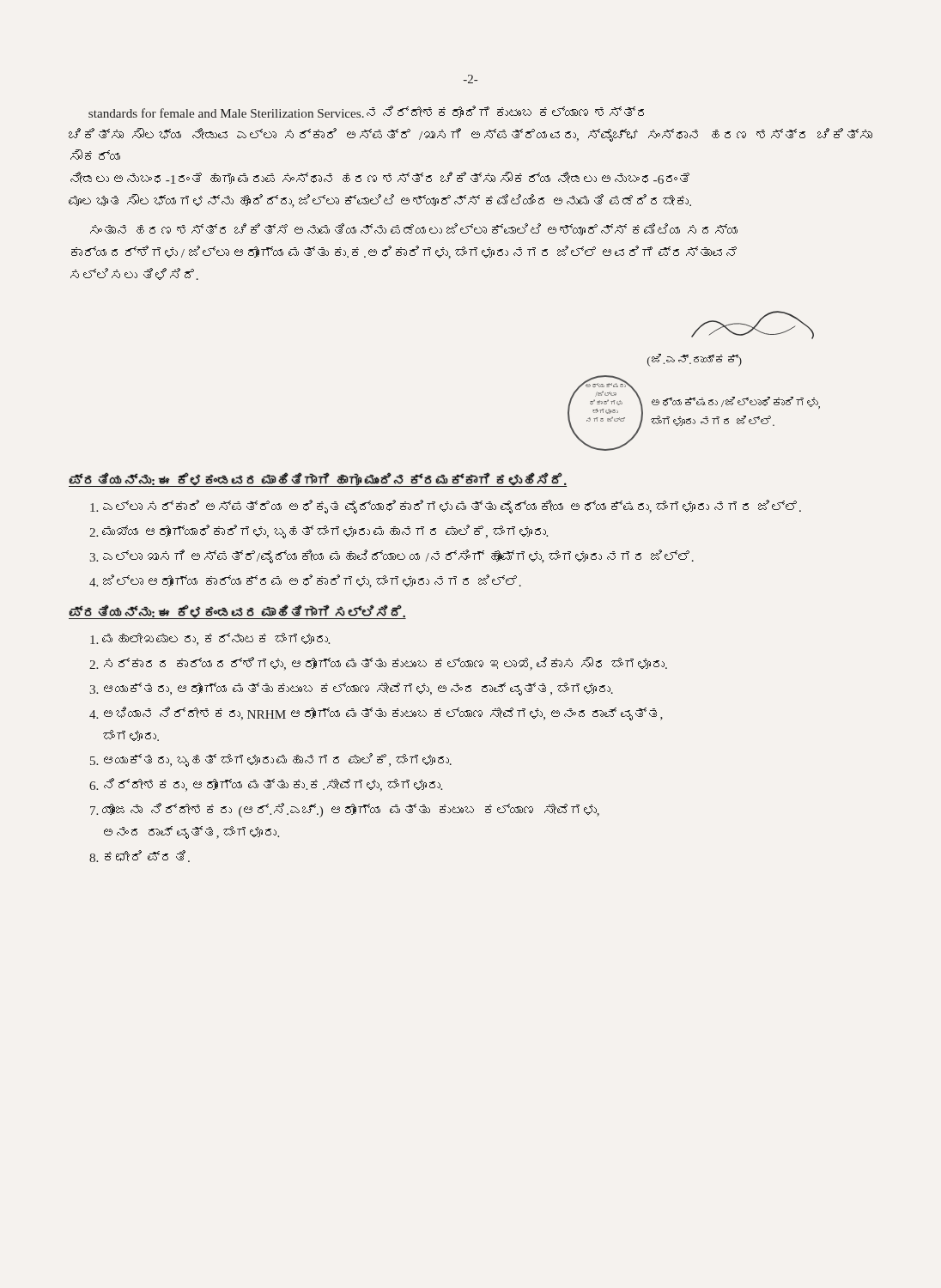The image size is (941, 1288).
Task: Point to the element starting "ಪ್ರತಿಯನ್ನು: ಈ ಕೆಳಕಂಡವರ ಮಾಹಿತಿಗಾಗಿ ಹಾಗೂ"
Action: [x=318, y=480]
